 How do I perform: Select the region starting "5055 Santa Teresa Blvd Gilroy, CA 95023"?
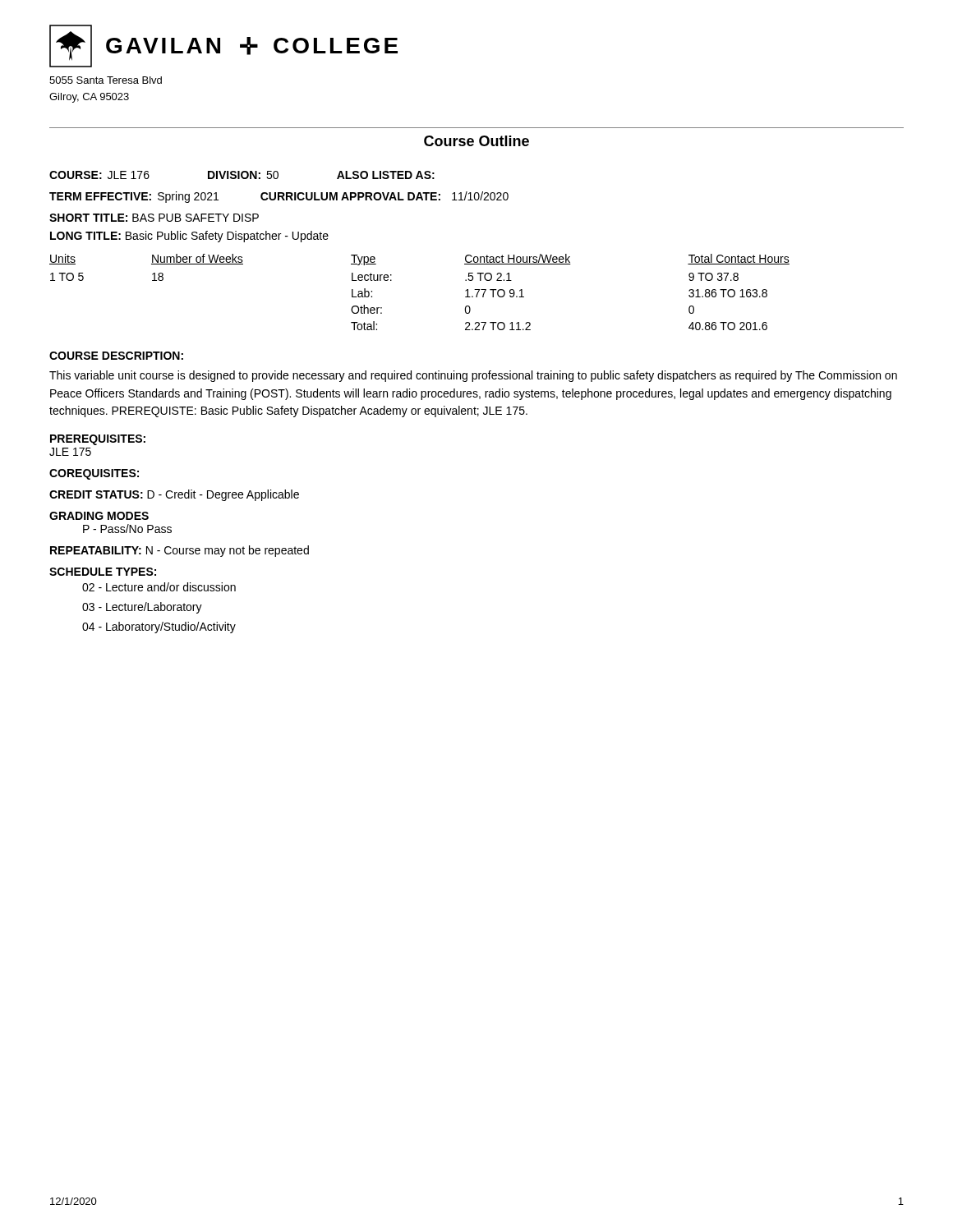[106, 88]
